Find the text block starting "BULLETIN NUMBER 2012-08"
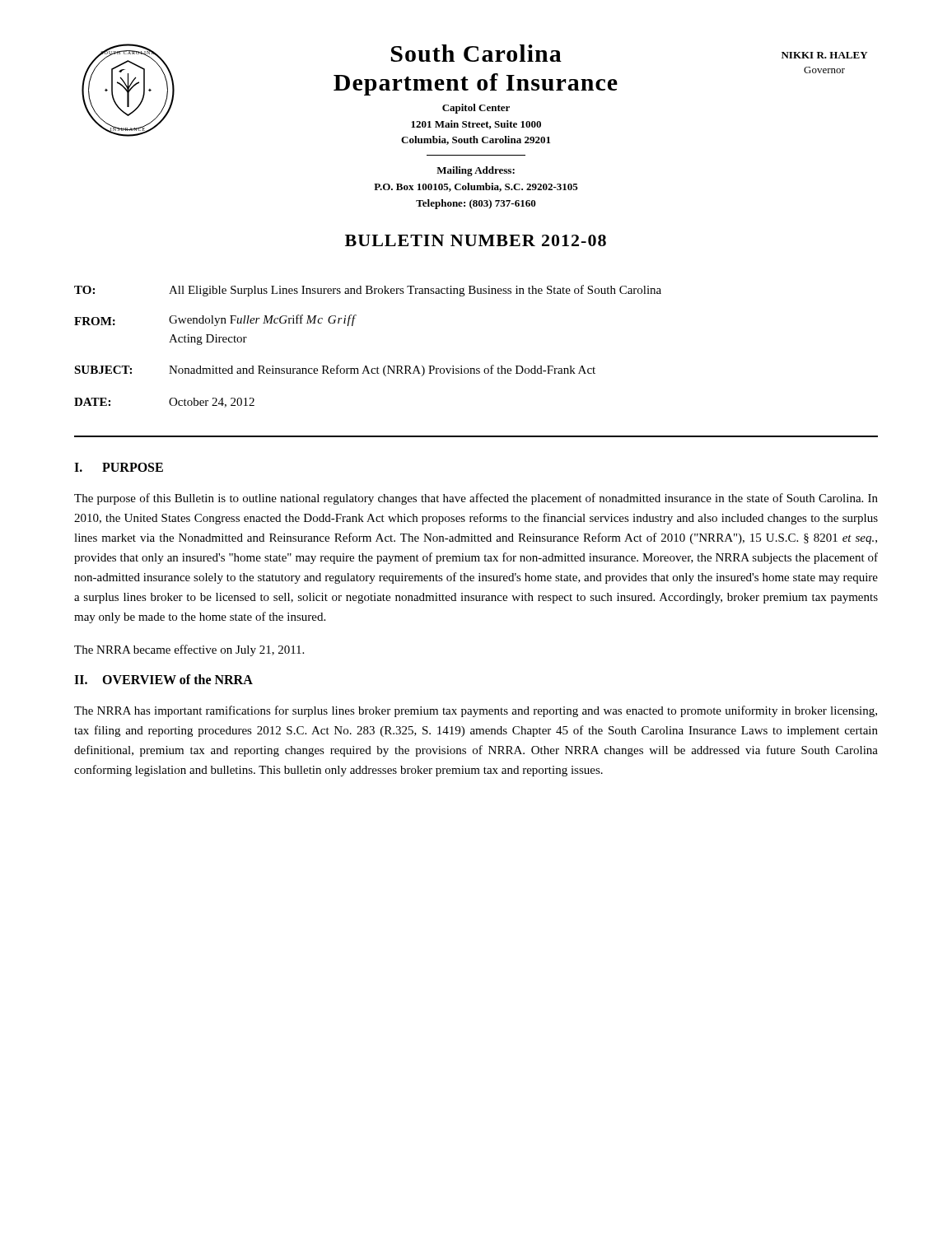Image resolution: width=952 pixels, height=1235 pixels. pyautogui.click(x=476, y=240)
